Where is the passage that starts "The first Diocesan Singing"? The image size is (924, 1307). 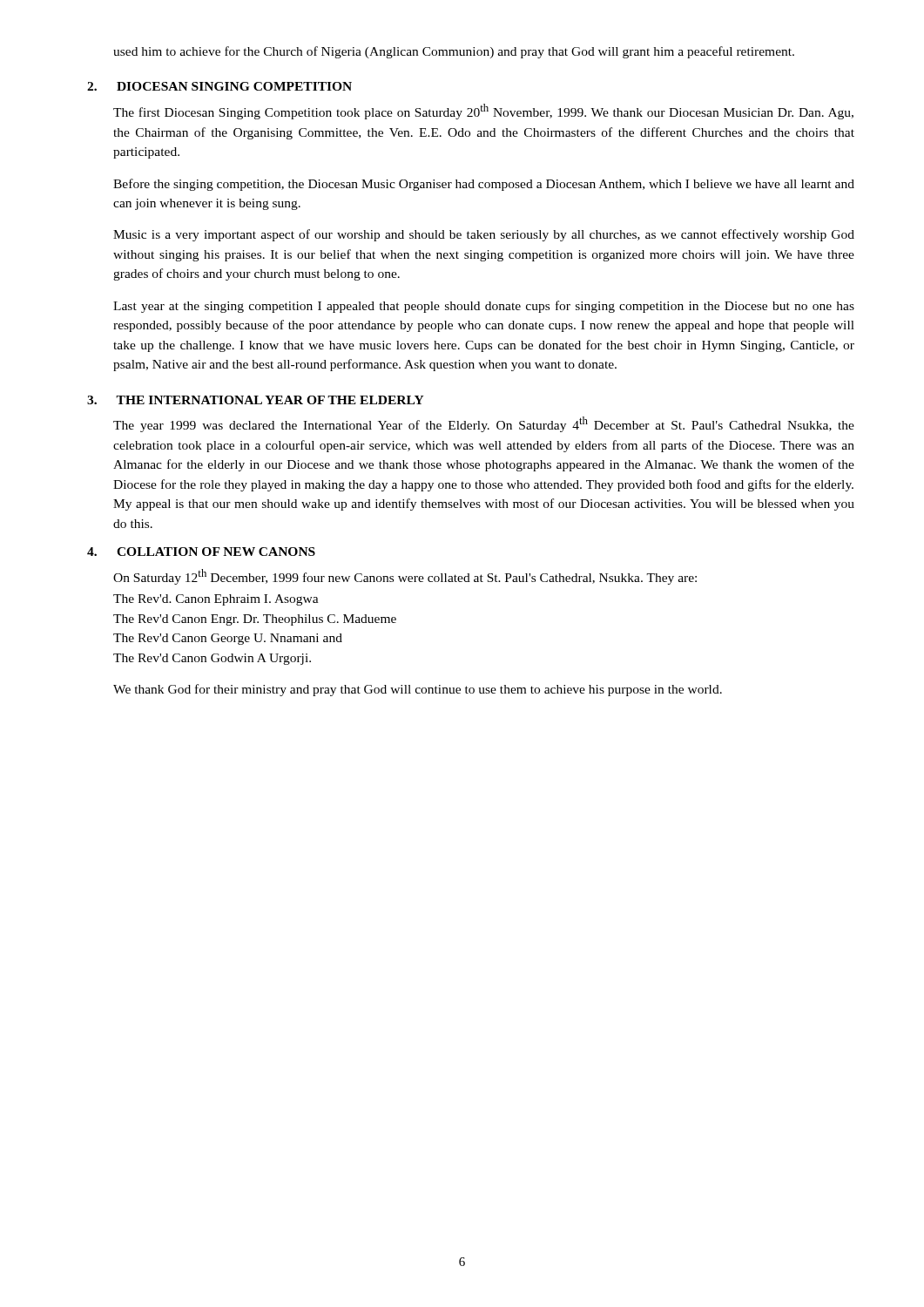click(484, 130)
